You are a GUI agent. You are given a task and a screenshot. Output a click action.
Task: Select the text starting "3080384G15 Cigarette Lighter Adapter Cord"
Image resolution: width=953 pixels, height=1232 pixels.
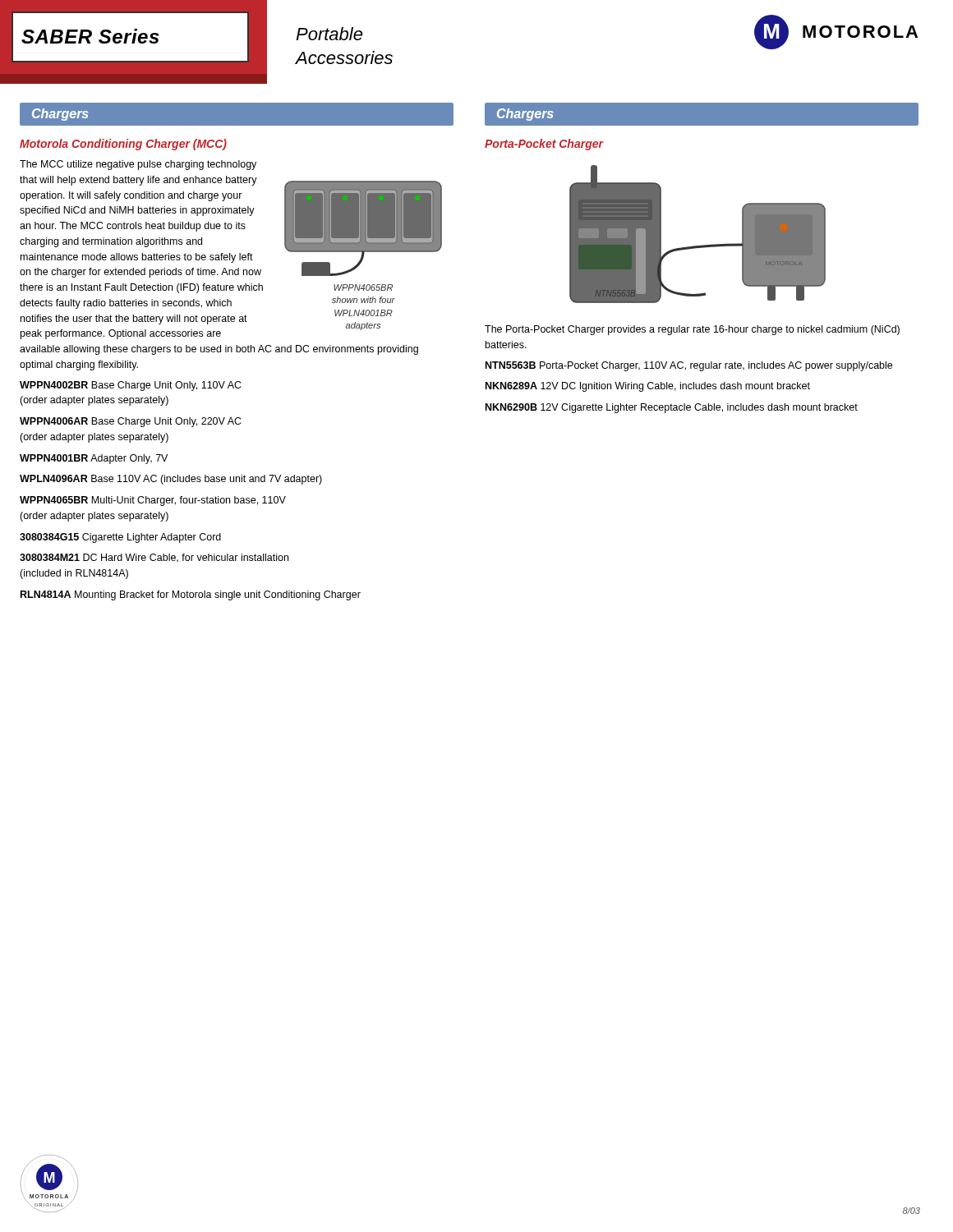click(121, 537)
